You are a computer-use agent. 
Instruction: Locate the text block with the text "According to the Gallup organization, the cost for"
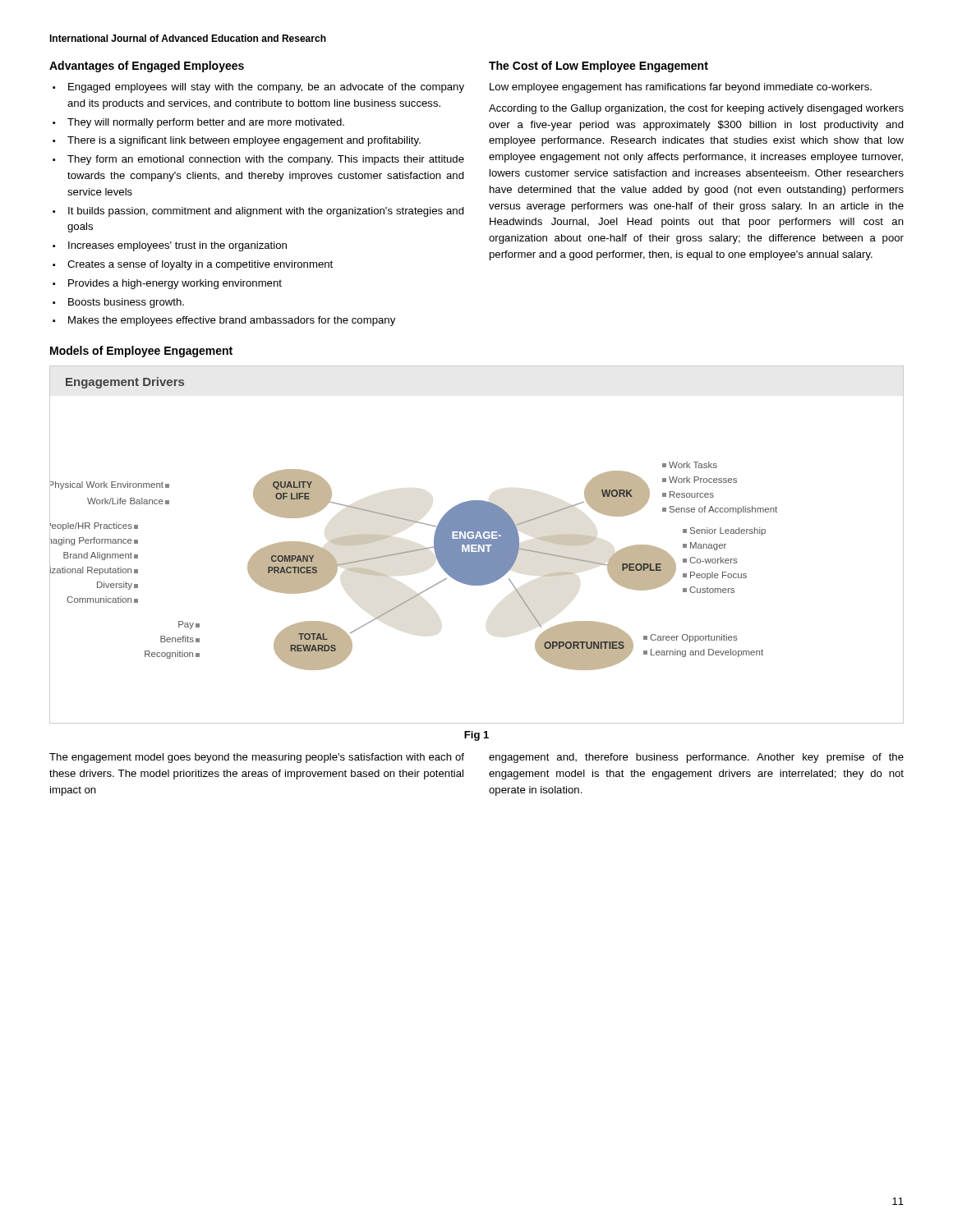(696, 181)
